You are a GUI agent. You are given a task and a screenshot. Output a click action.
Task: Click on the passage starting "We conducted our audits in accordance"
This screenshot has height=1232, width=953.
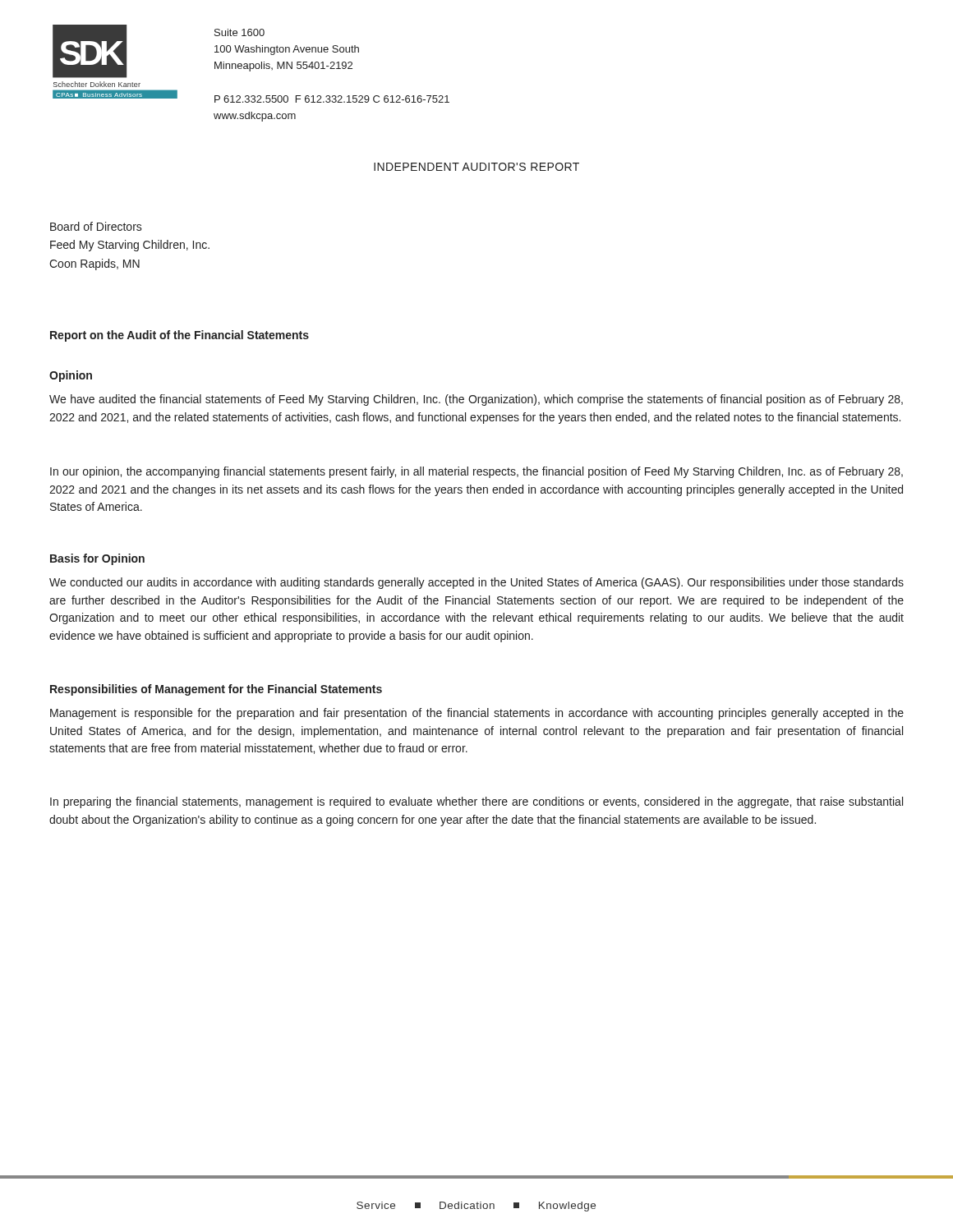click(476, 609)
